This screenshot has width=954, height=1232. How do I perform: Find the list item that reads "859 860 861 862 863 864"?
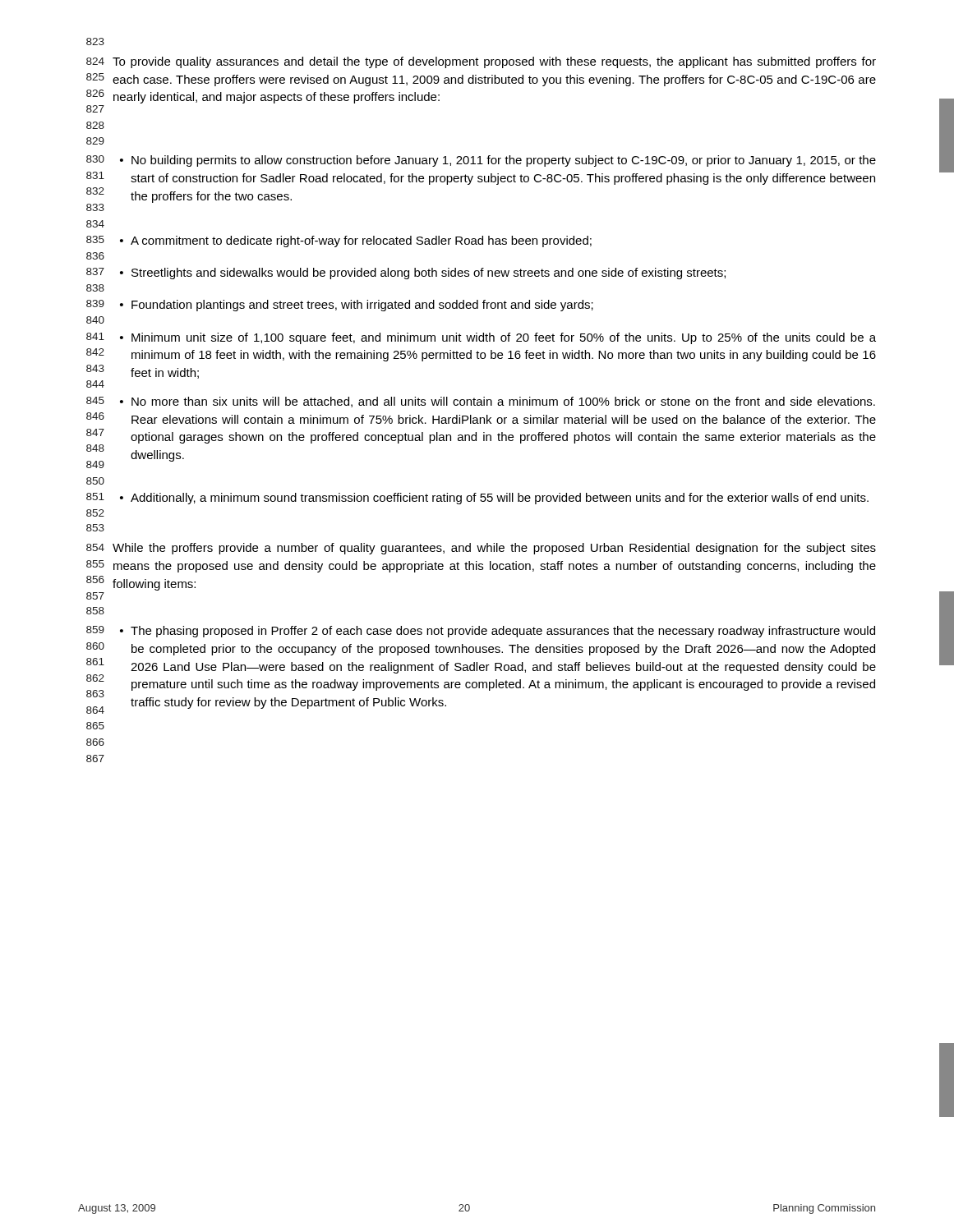[x=477, y=694]
